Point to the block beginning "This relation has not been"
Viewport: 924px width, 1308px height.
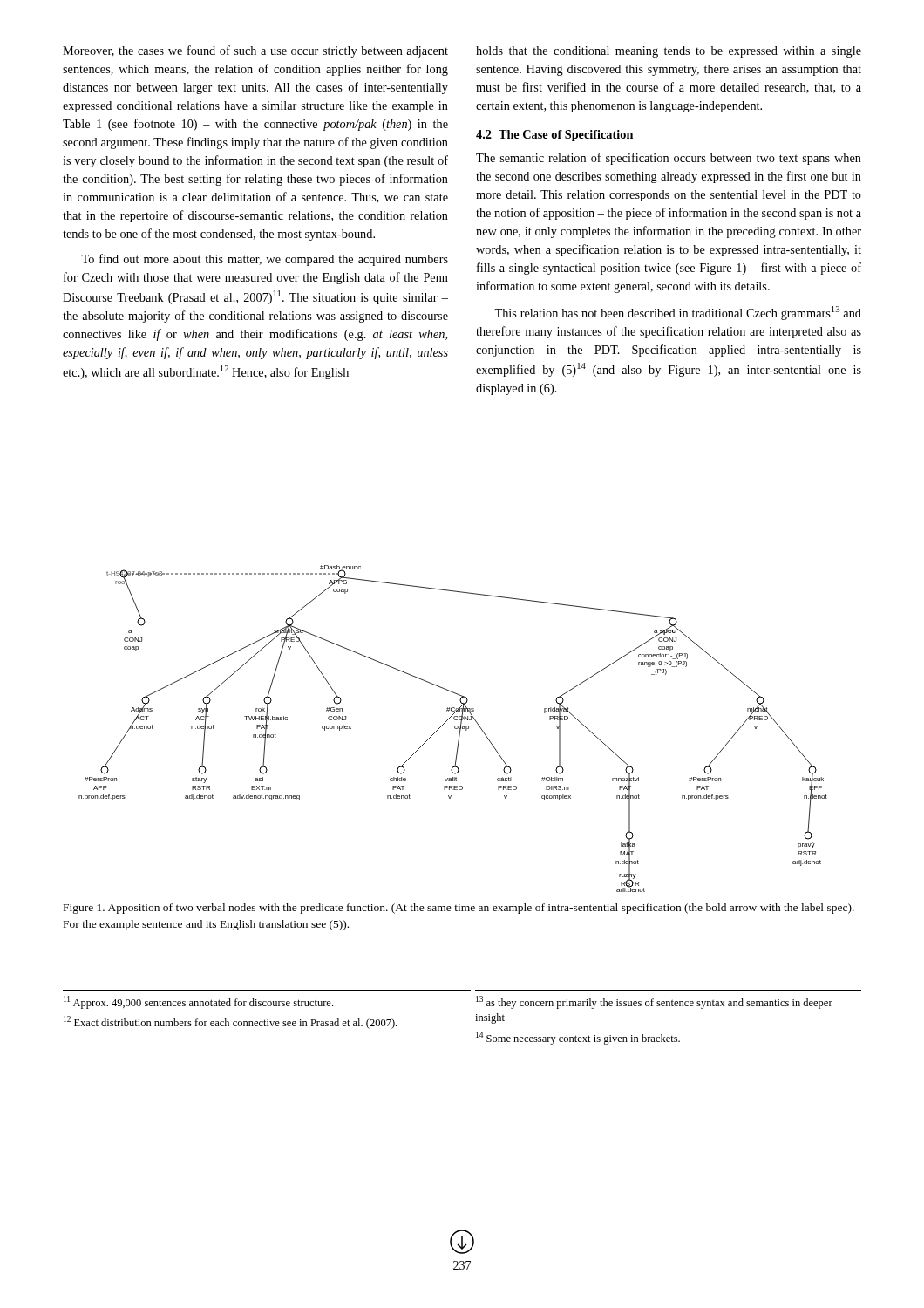tap(669, 350)
